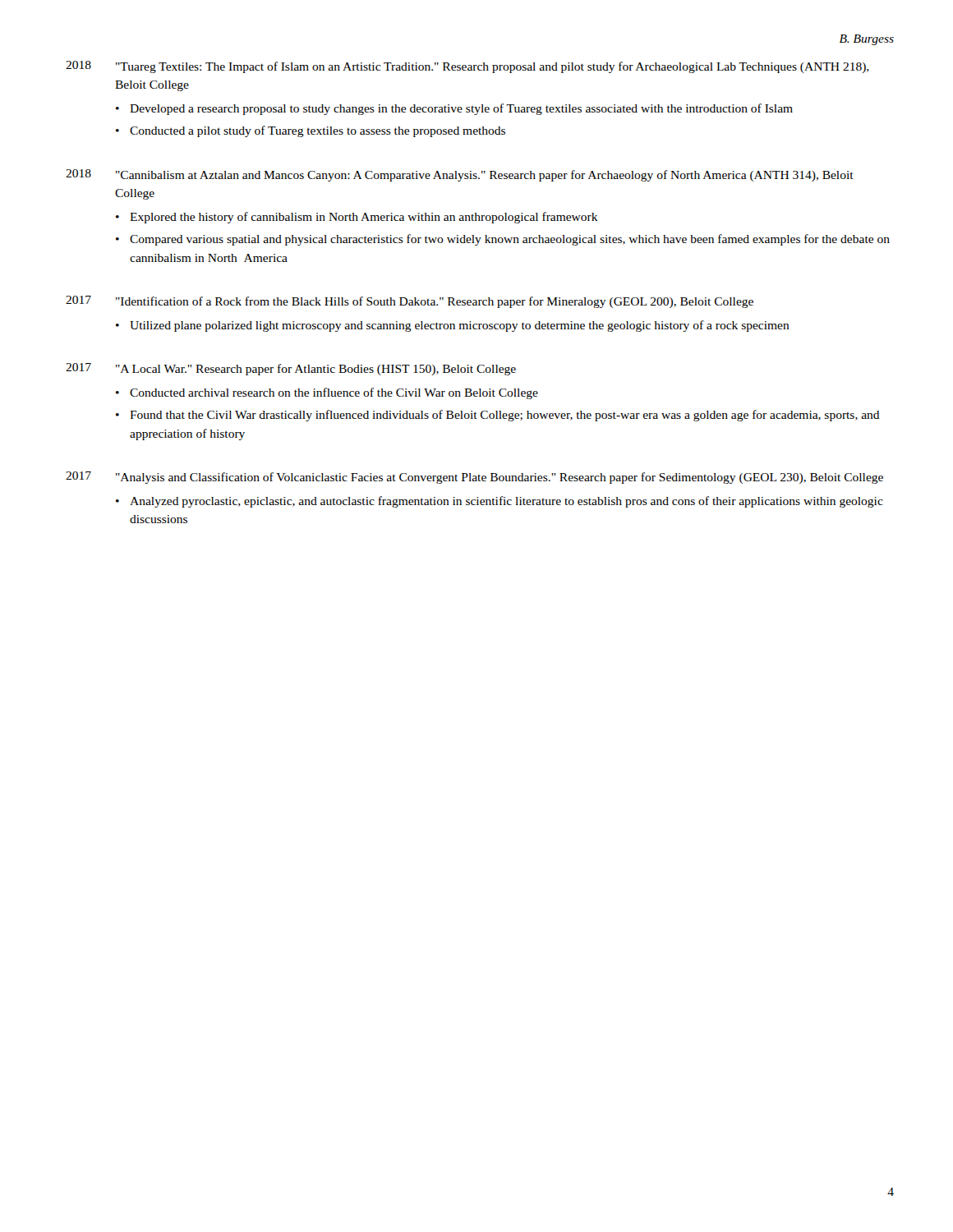
Task: Select the list item that reads "• Utilized plane polarized light"
Action: pyautogui.click(x=504, y=325)
